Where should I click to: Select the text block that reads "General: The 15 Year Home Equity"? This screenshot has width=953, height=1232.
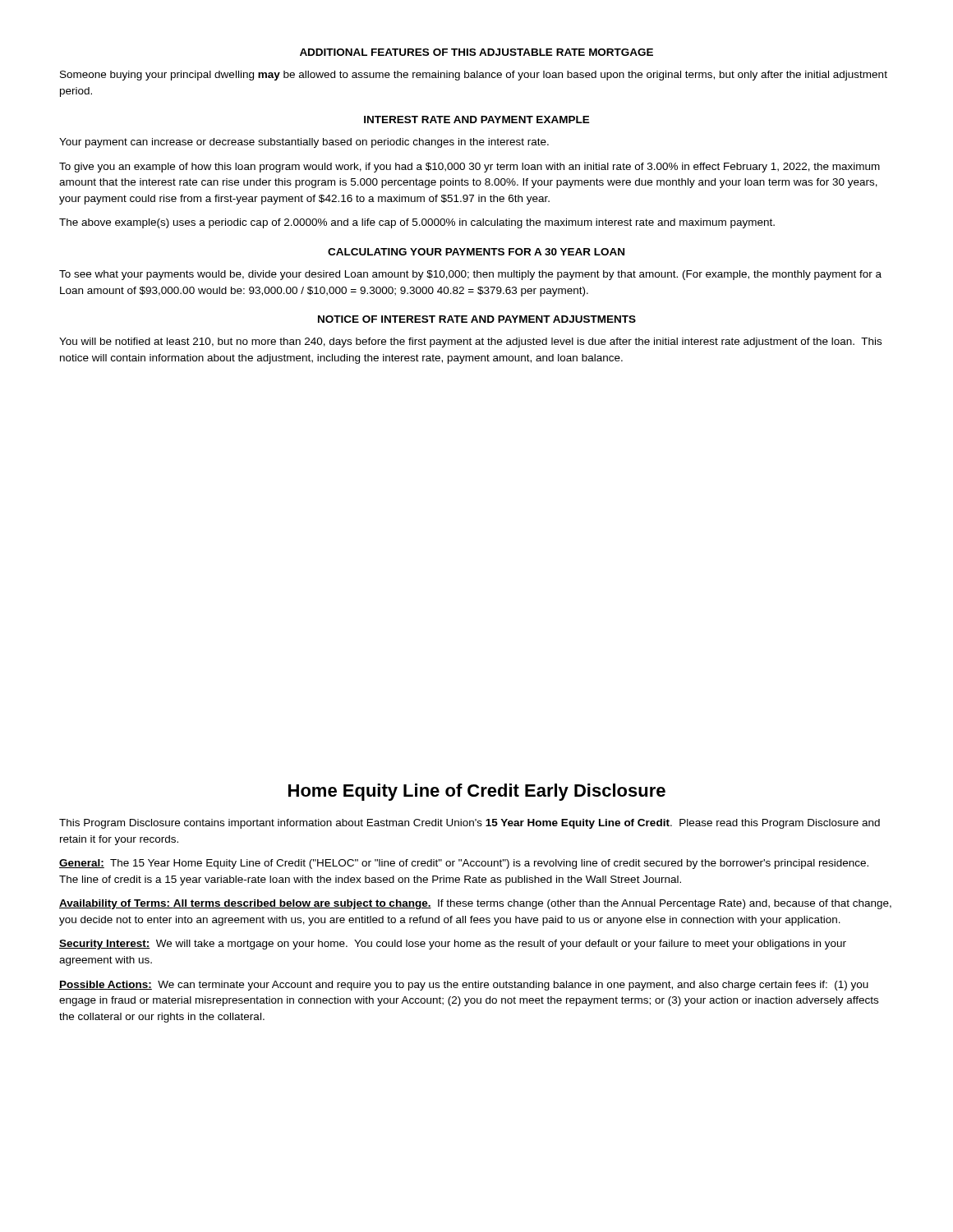pos(466,871)
